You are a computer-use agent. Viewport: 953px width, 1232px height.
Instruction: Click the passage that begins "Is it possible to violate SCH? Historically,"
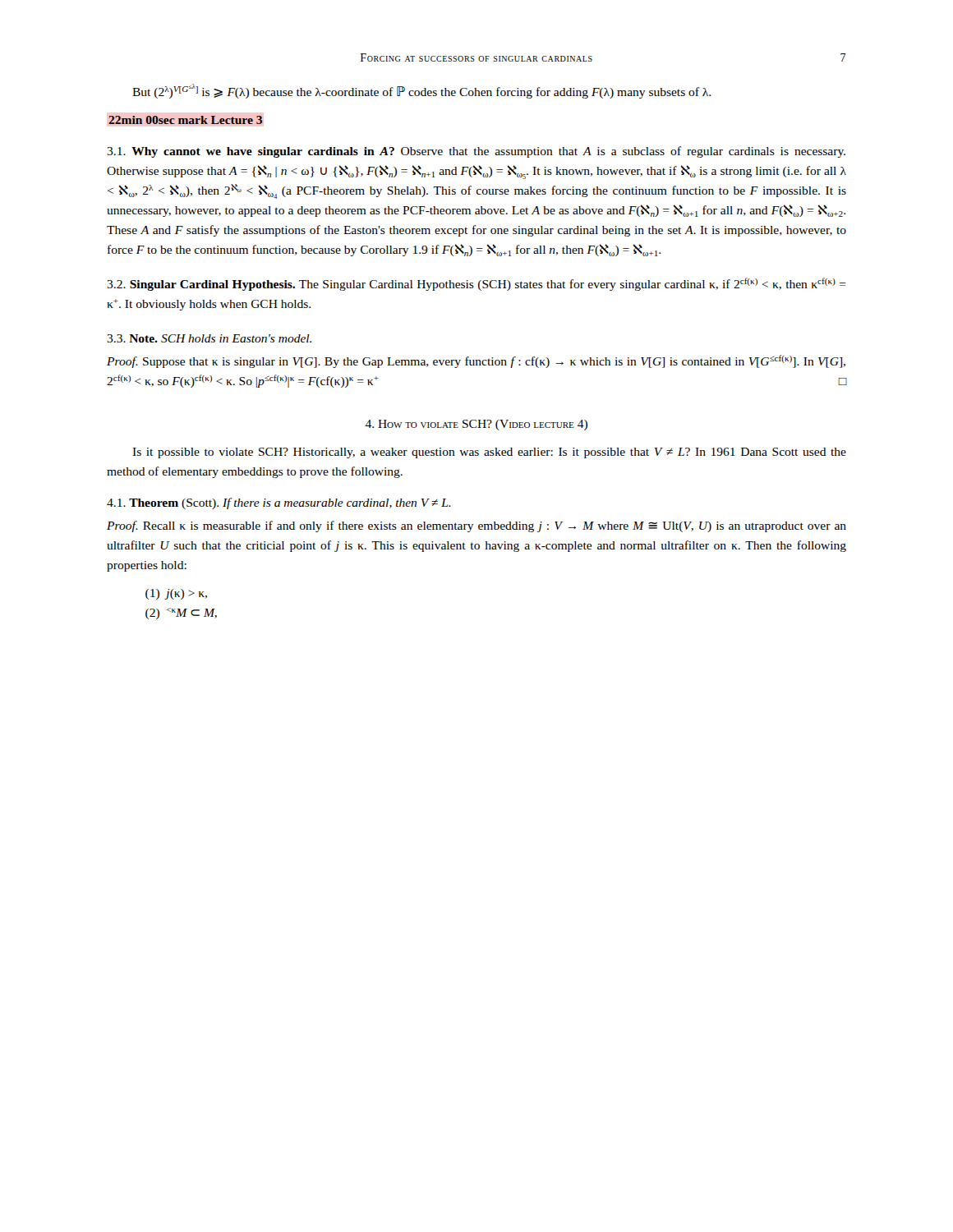pos(476,462)
